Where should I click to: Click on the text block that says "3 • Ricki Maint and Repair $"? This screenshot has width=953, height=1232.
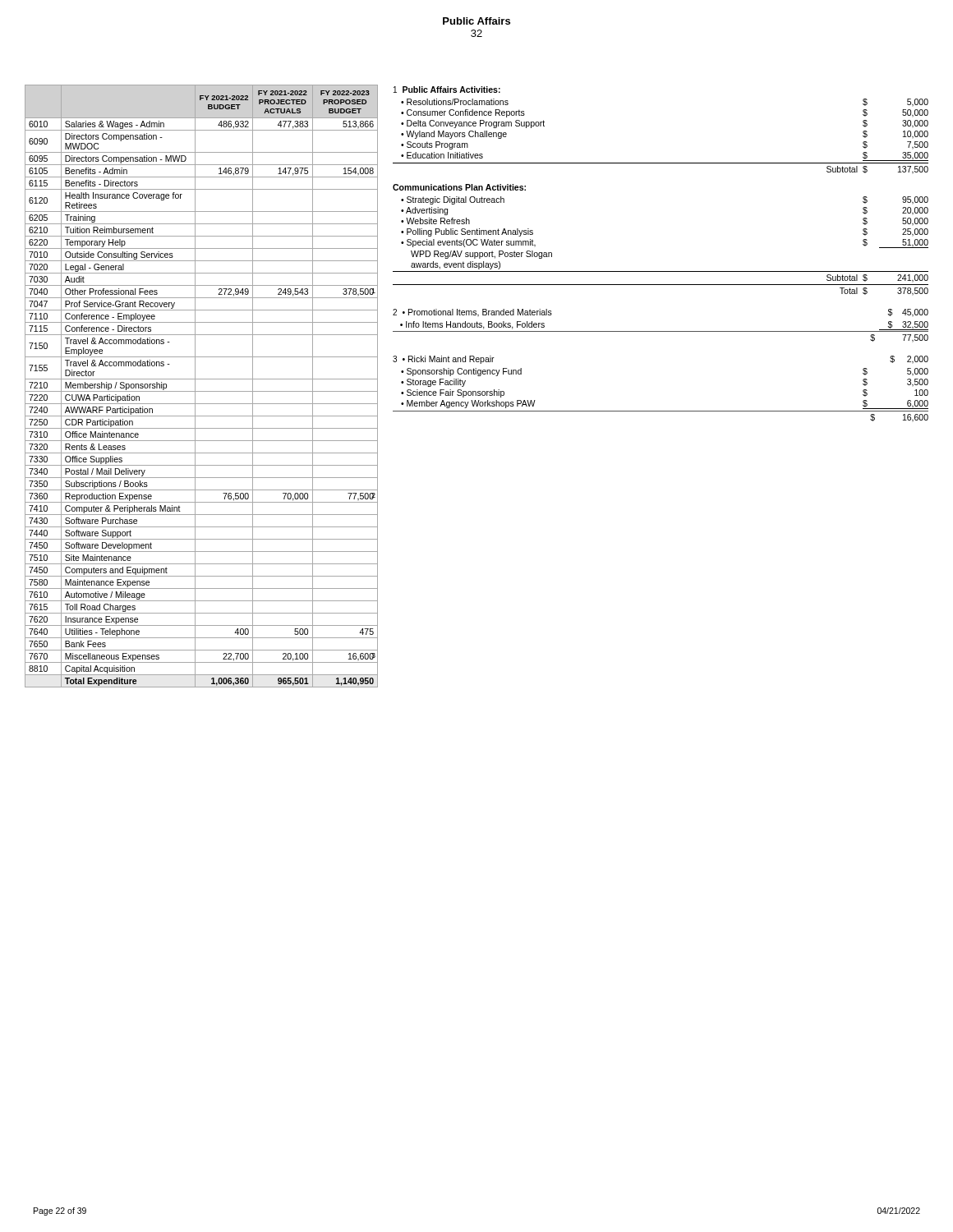coord(447,359)
